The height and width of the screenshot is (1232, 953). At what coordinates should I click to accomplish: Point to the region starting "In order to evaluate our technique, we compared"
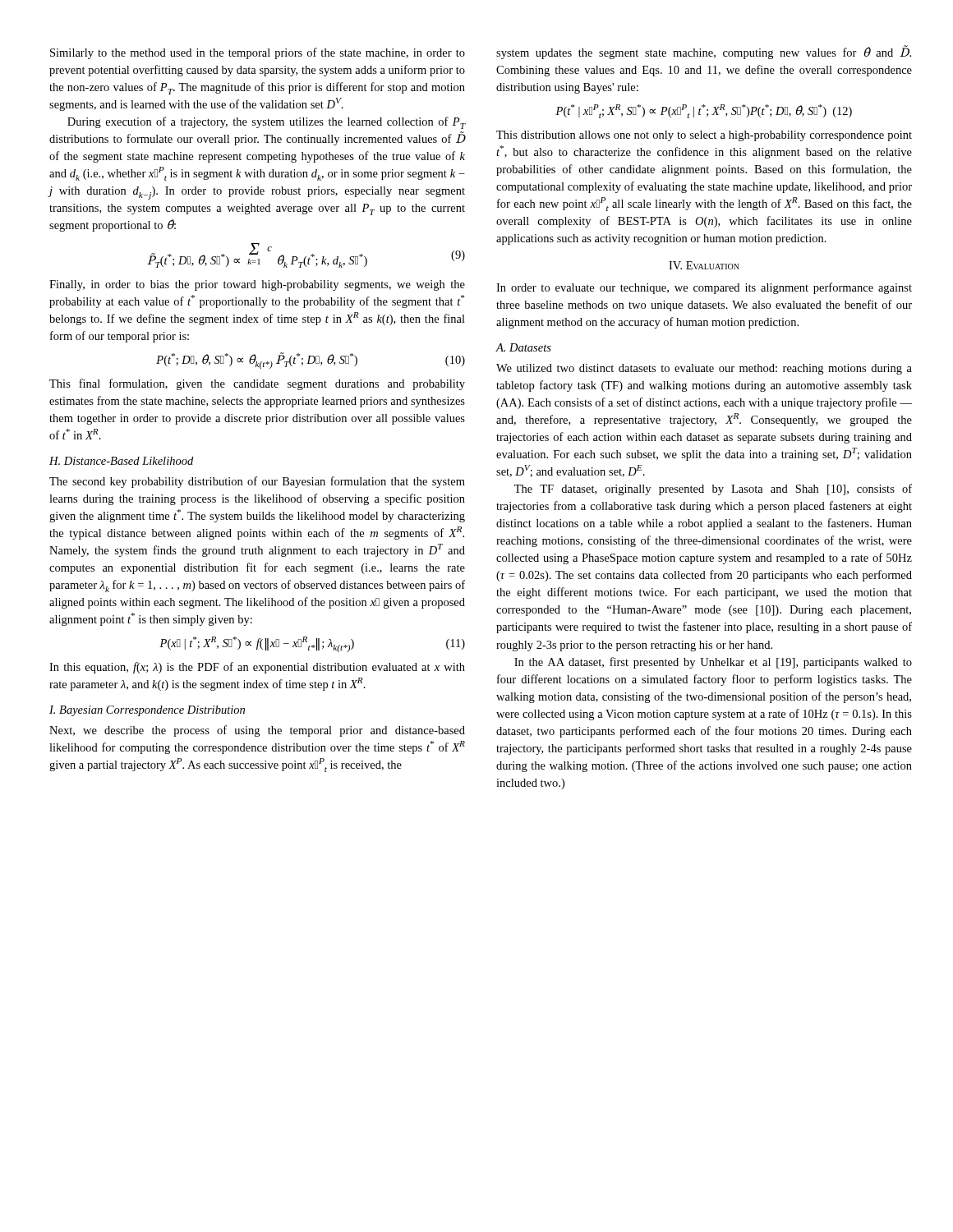coord(704,305)
